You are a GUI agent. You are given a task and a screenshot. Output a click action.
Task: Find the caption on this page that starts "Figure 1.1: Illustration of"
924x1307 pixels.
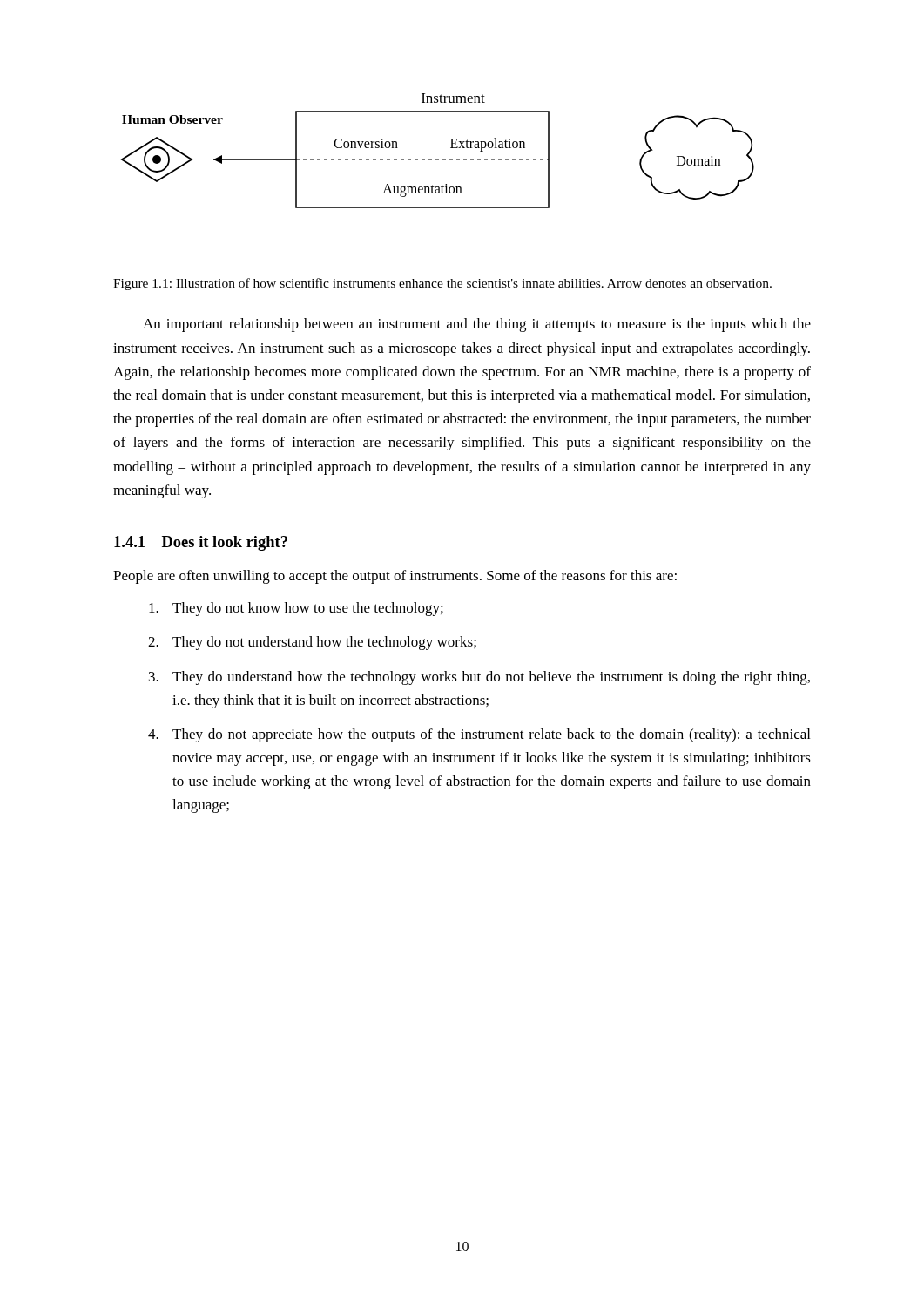point(443,283)
